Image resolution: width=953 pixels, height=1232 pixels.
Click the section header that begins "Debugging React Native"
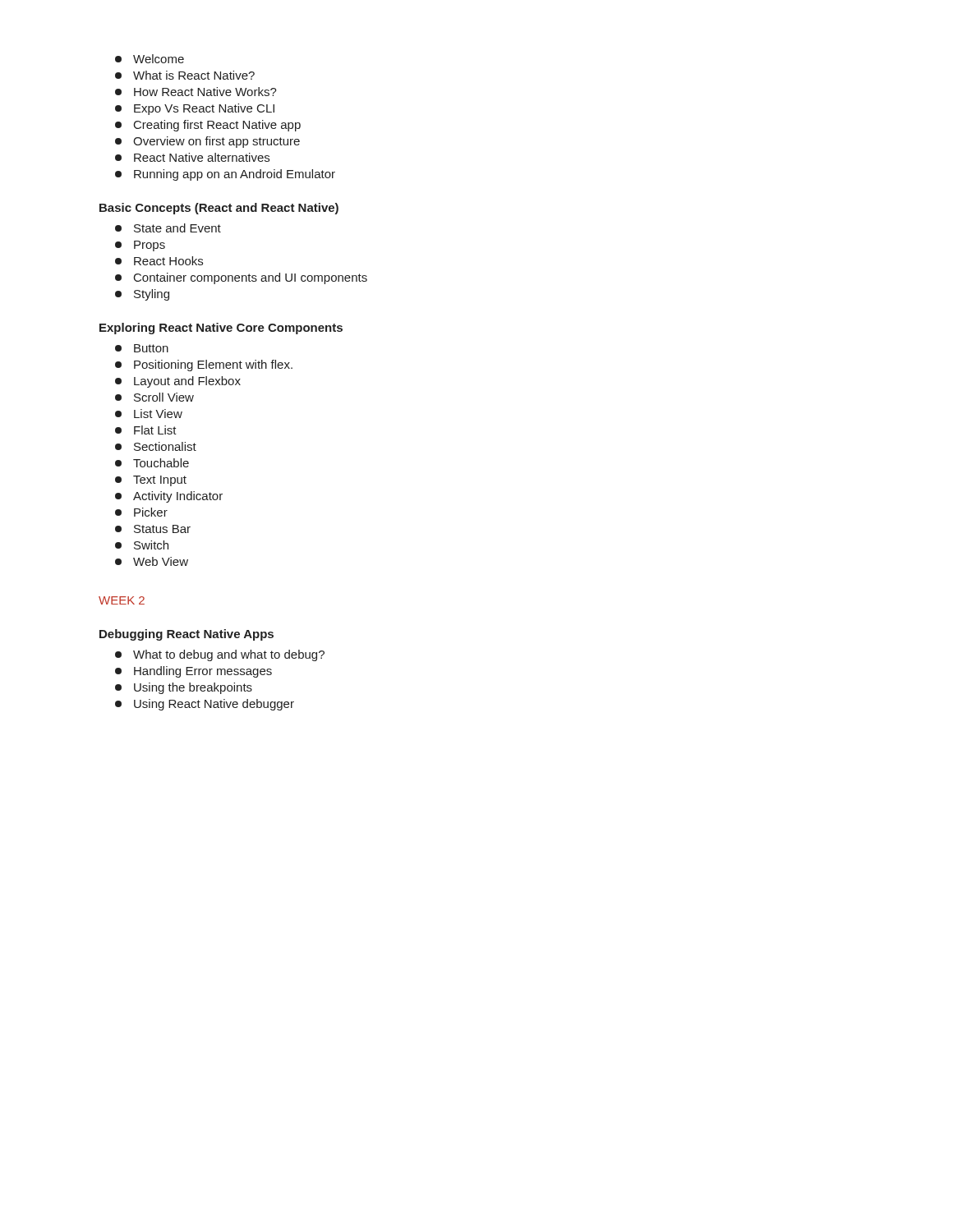(186, 634)
